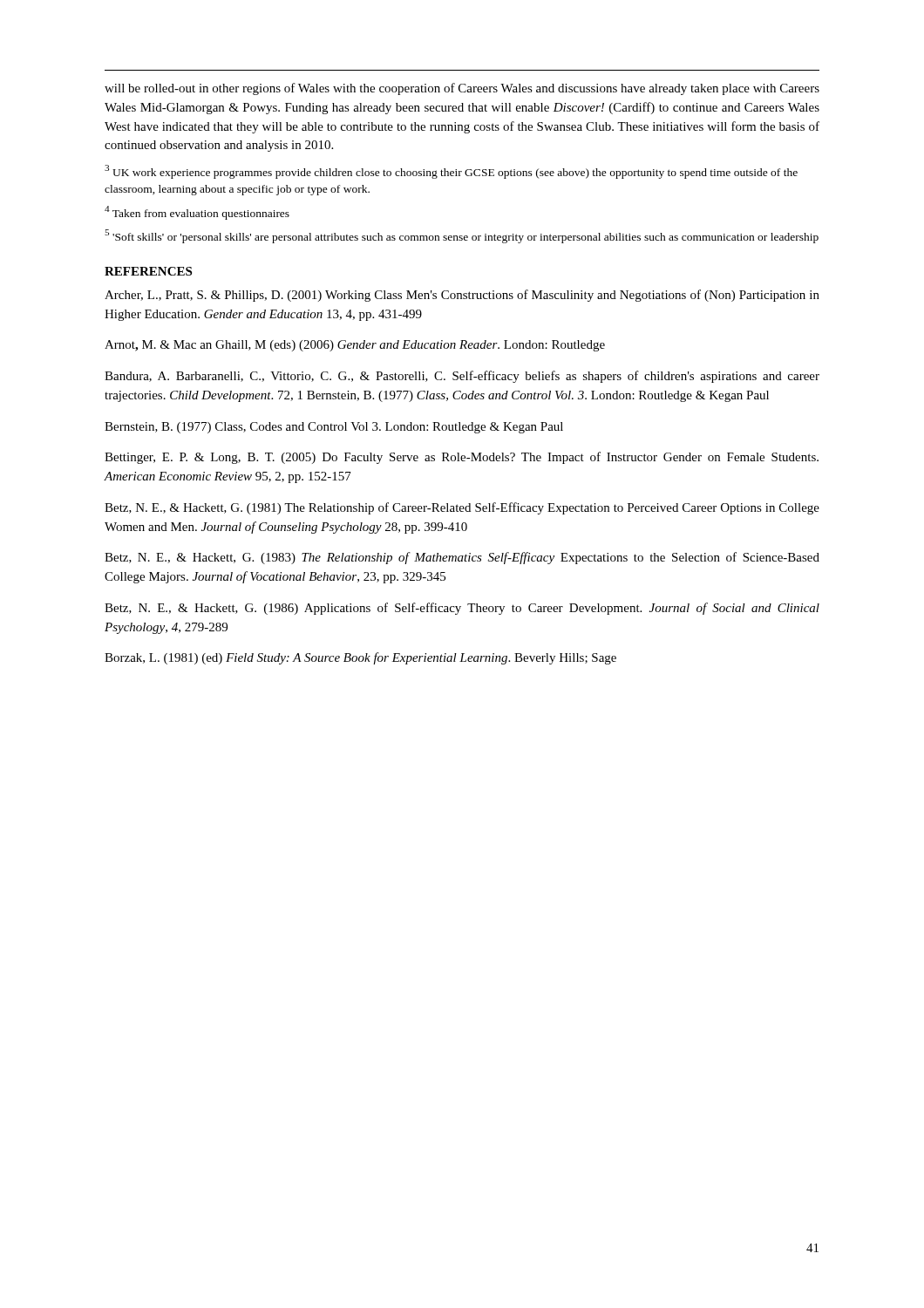Locate the text block with the text "Betz, N. E., & Hackett, G. (1981) The"
924x1308 pixels.
click(462, 517)
